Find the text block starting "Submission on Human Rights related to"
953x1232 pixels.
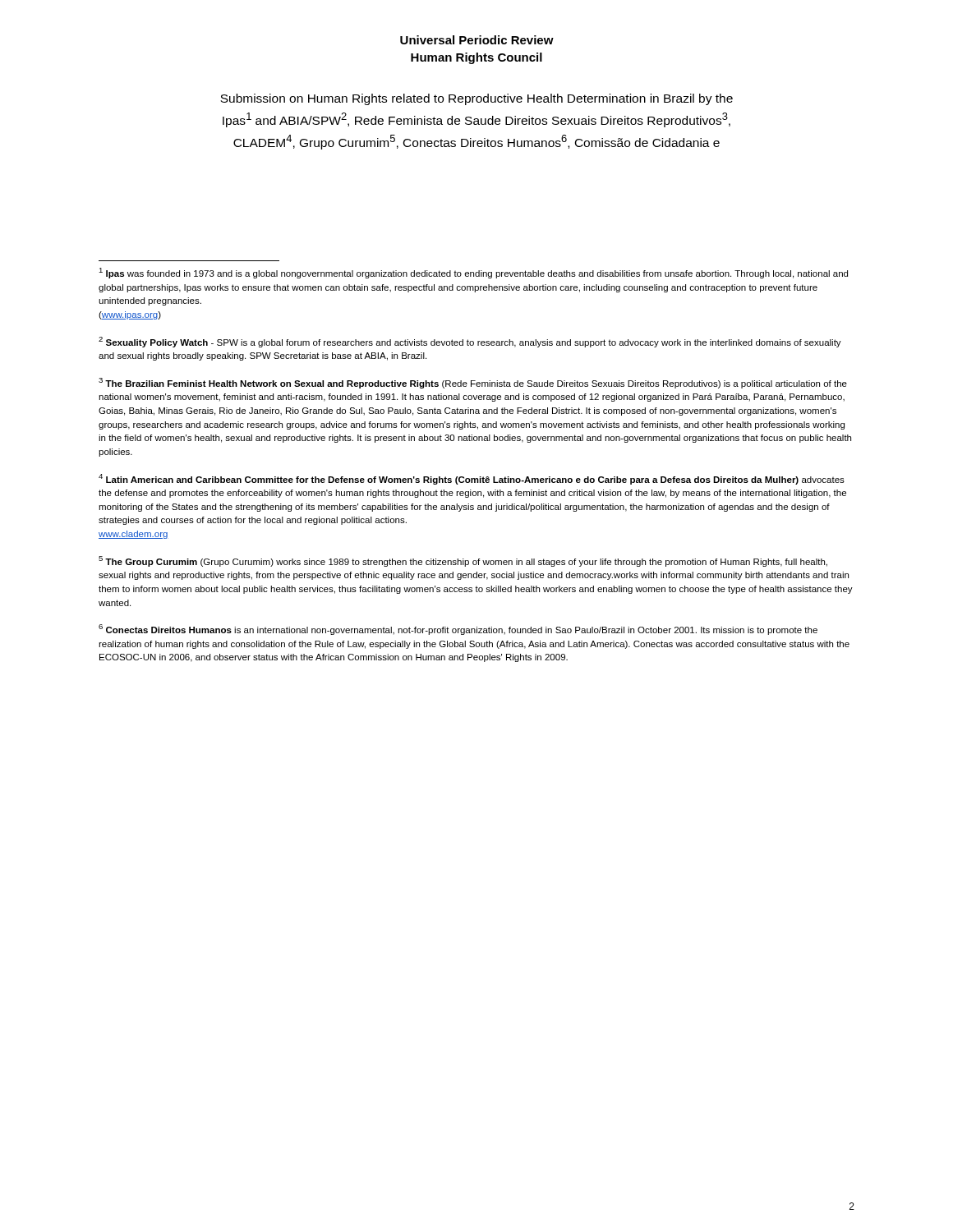click(x=476, y=120)
